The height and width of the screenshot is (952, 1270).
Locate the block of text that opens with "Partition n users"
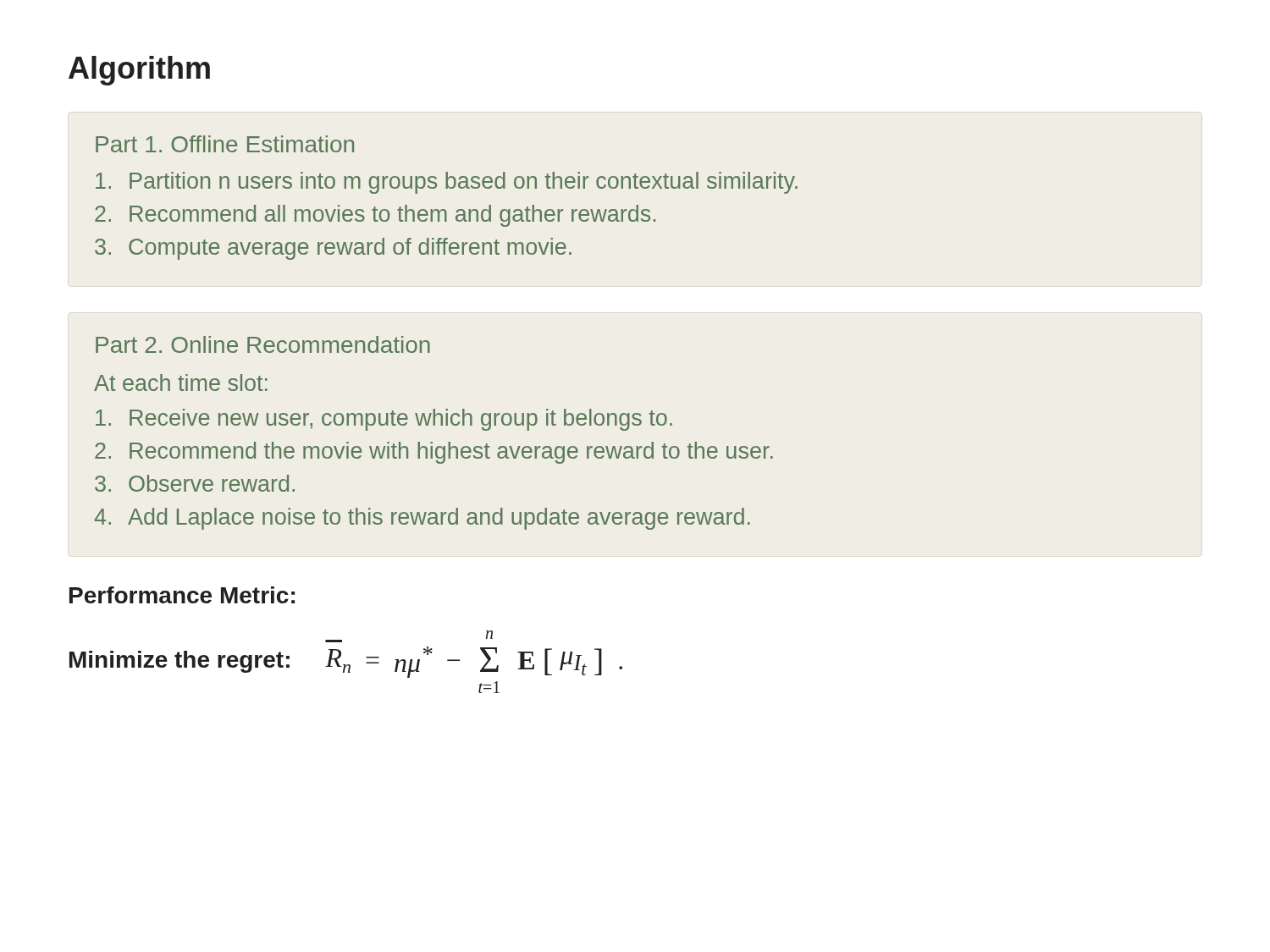[x=447, y=181]
